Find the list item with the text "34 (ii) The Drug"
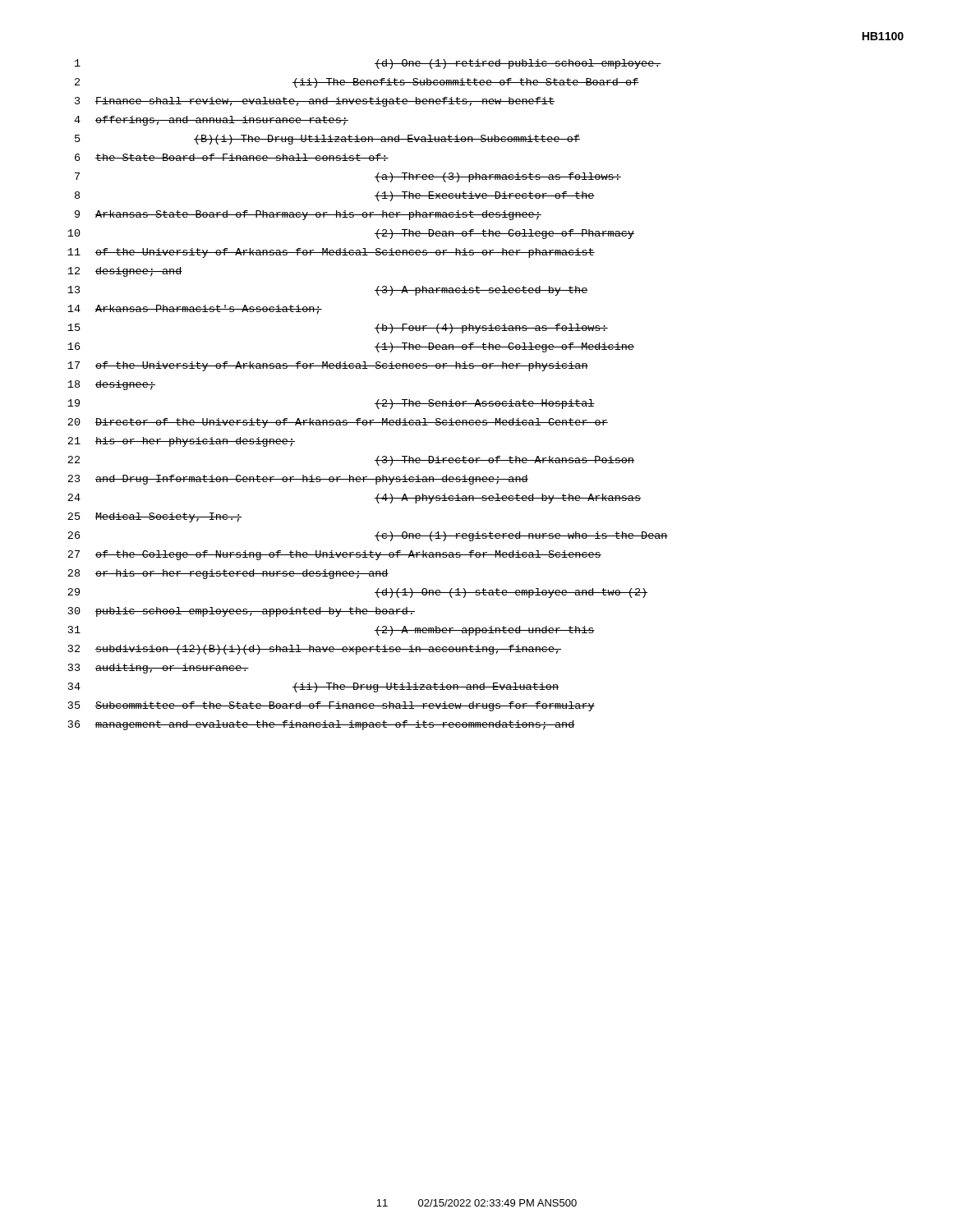The width and height of the screenshot is (953, 1232). click(x=476, y=687)
